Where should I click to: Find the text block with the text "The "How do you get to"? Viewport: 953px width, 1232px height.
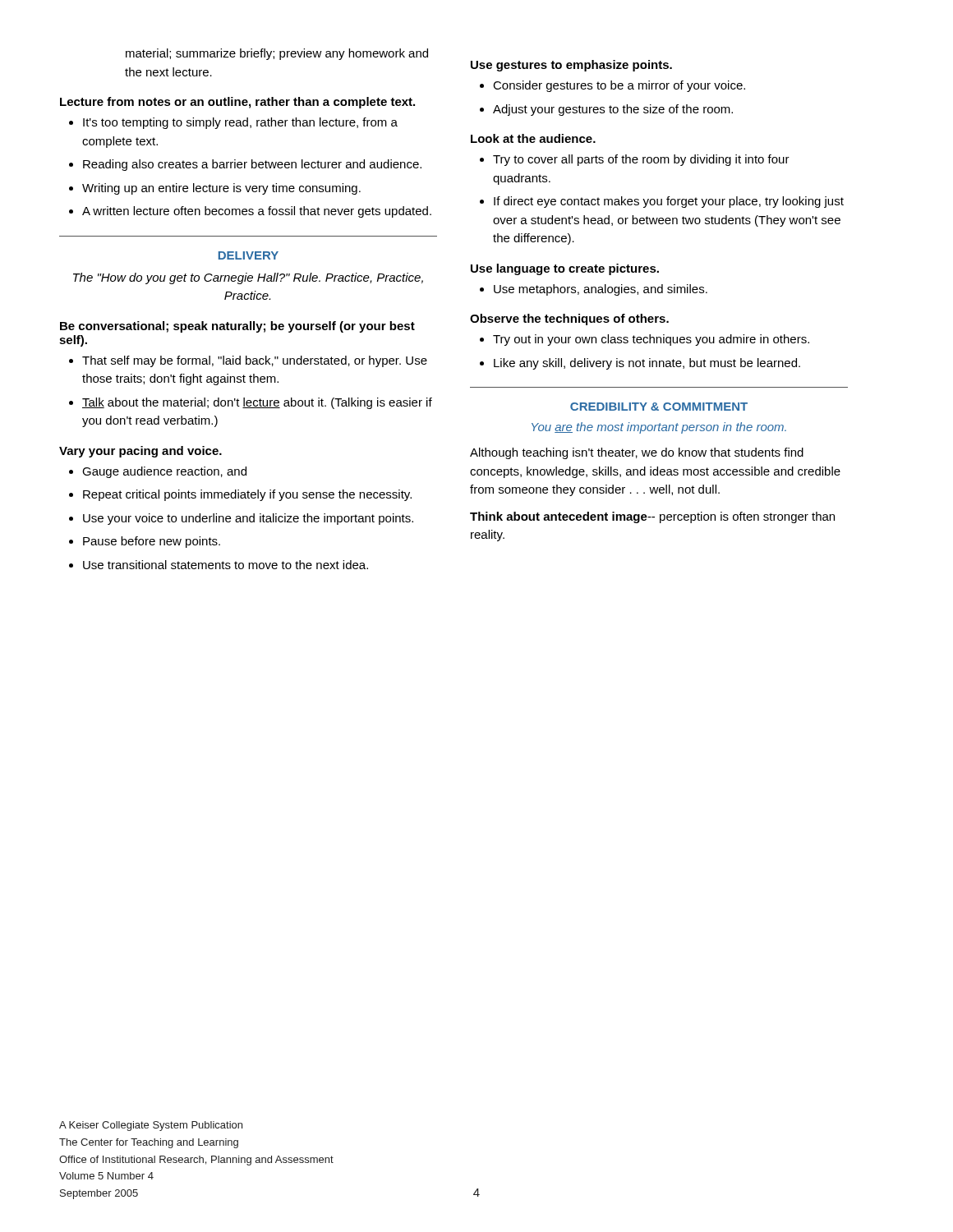(x=248, y=286)
